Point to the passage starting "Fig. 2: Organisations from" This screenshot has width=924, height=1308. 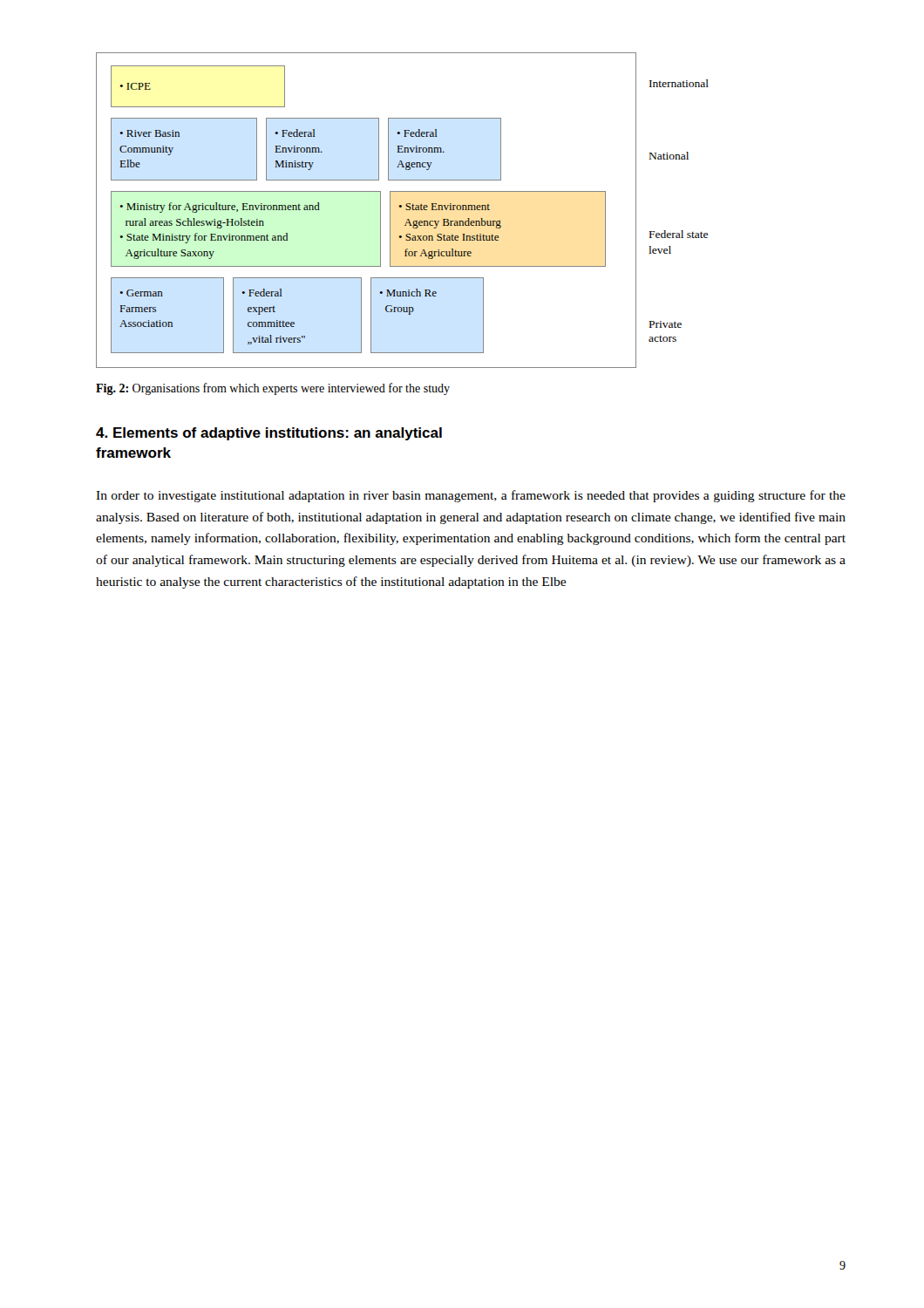pyautogui.click(x=273, y=388)
